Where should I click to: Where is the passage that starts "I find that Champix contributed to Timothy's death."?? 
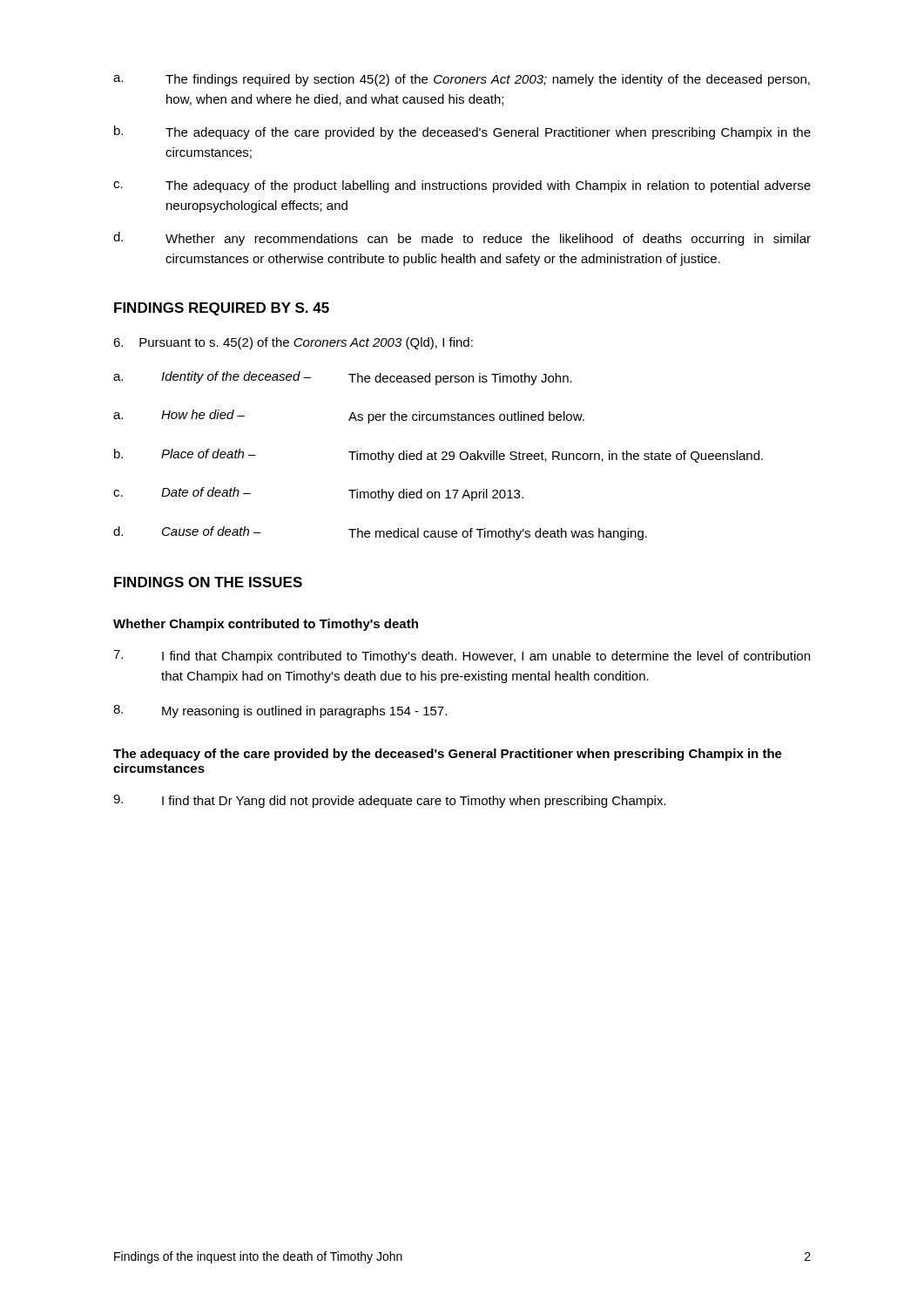(x=462, y=666)
